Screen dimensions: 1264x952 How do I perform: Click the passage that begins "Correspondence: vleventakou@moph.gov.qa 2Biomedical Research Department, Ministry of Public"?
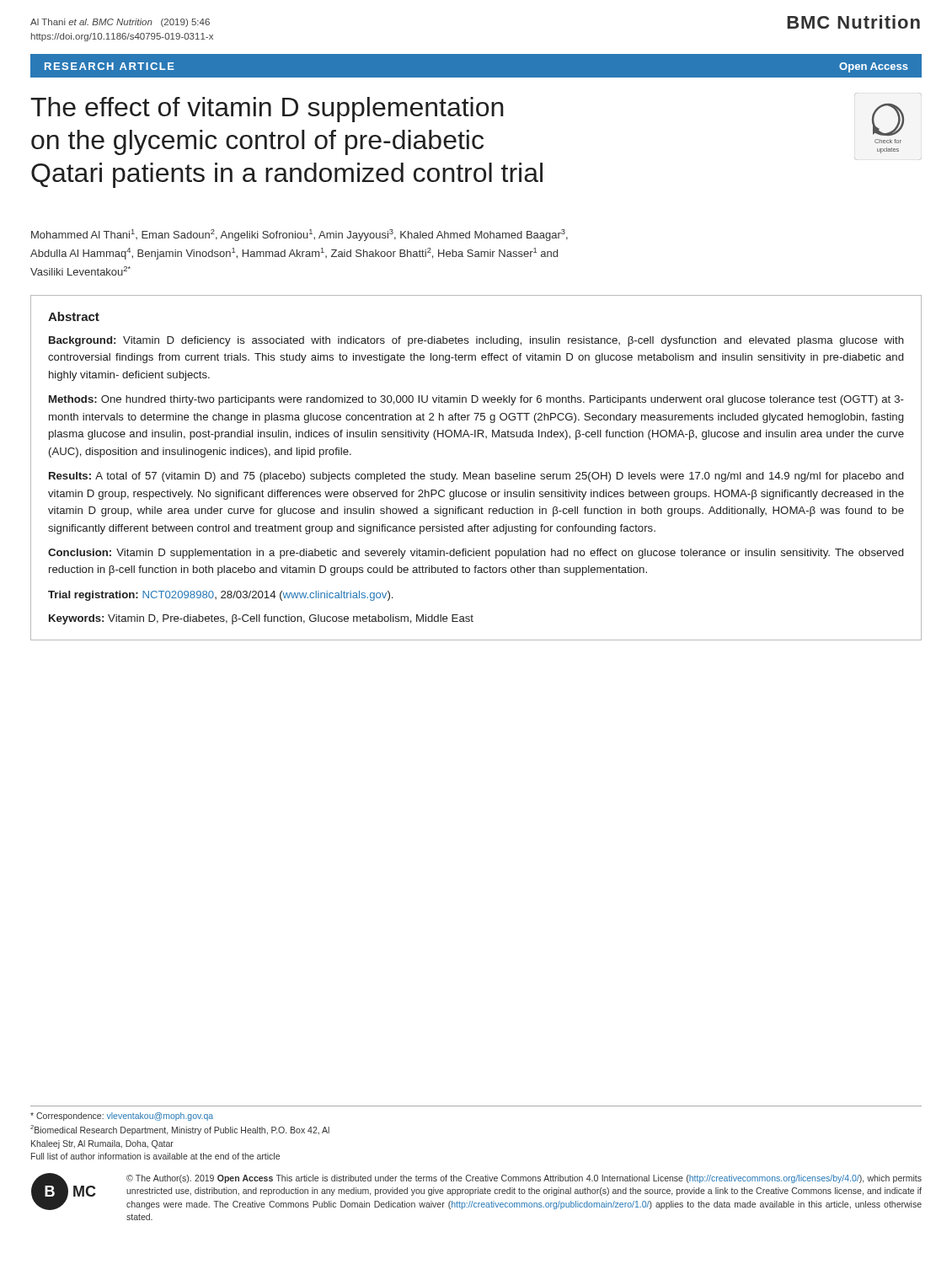click(180, 1136)
